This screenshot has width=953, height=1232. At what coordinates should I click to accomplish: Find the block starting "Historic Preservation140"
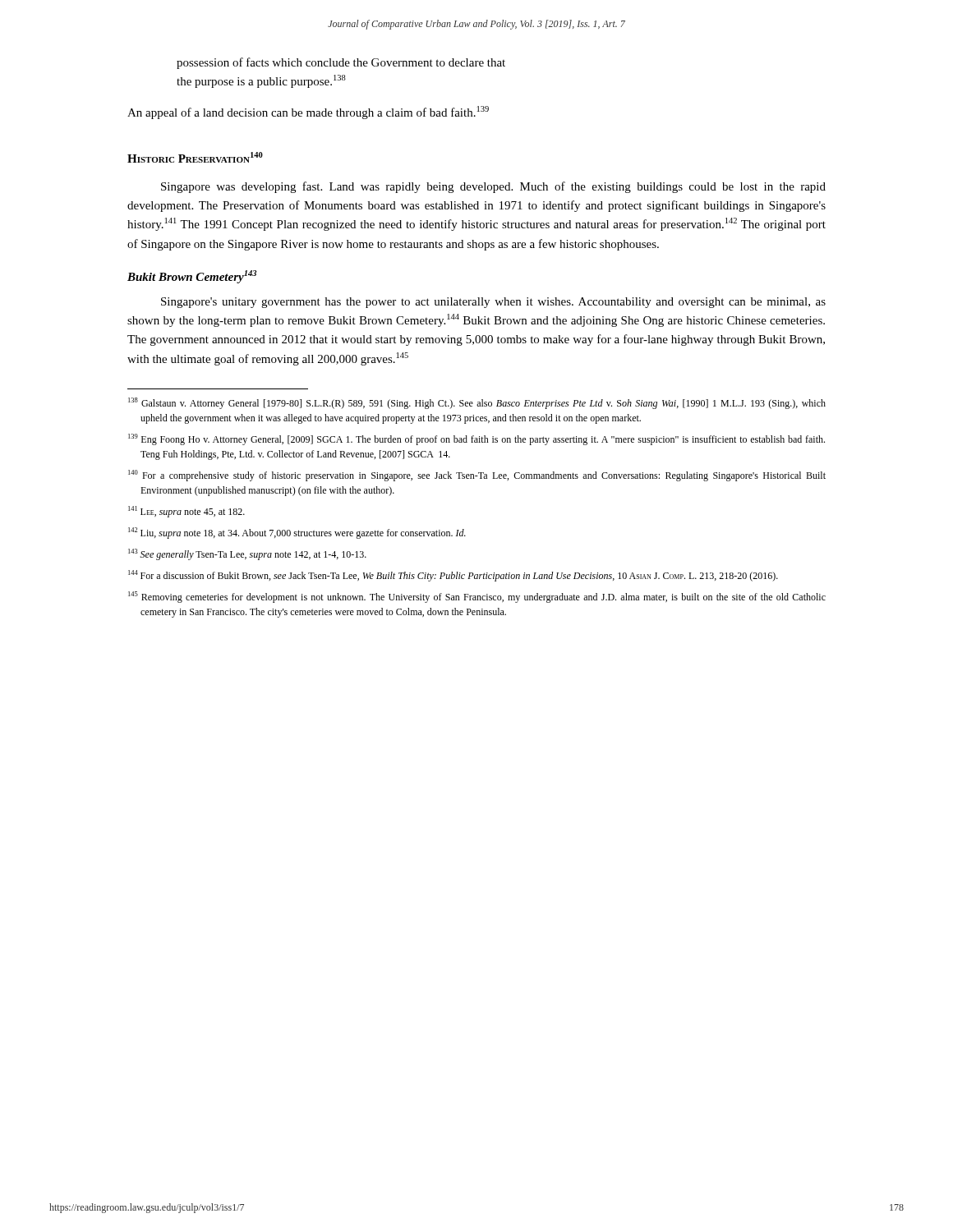click(195, 158)
